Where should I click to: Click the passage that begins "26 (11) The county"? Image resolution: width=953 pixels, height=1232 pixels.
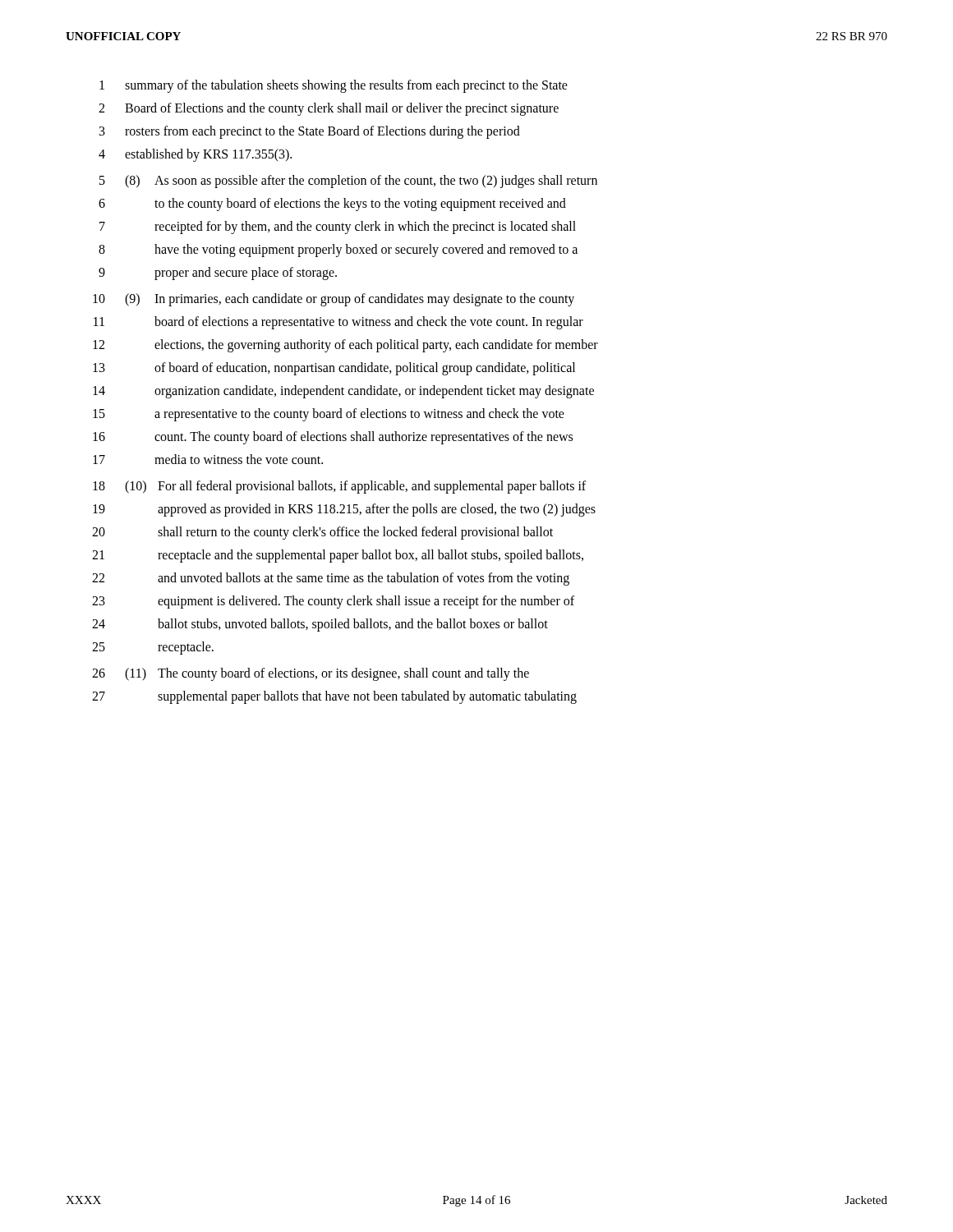point(476,673)
